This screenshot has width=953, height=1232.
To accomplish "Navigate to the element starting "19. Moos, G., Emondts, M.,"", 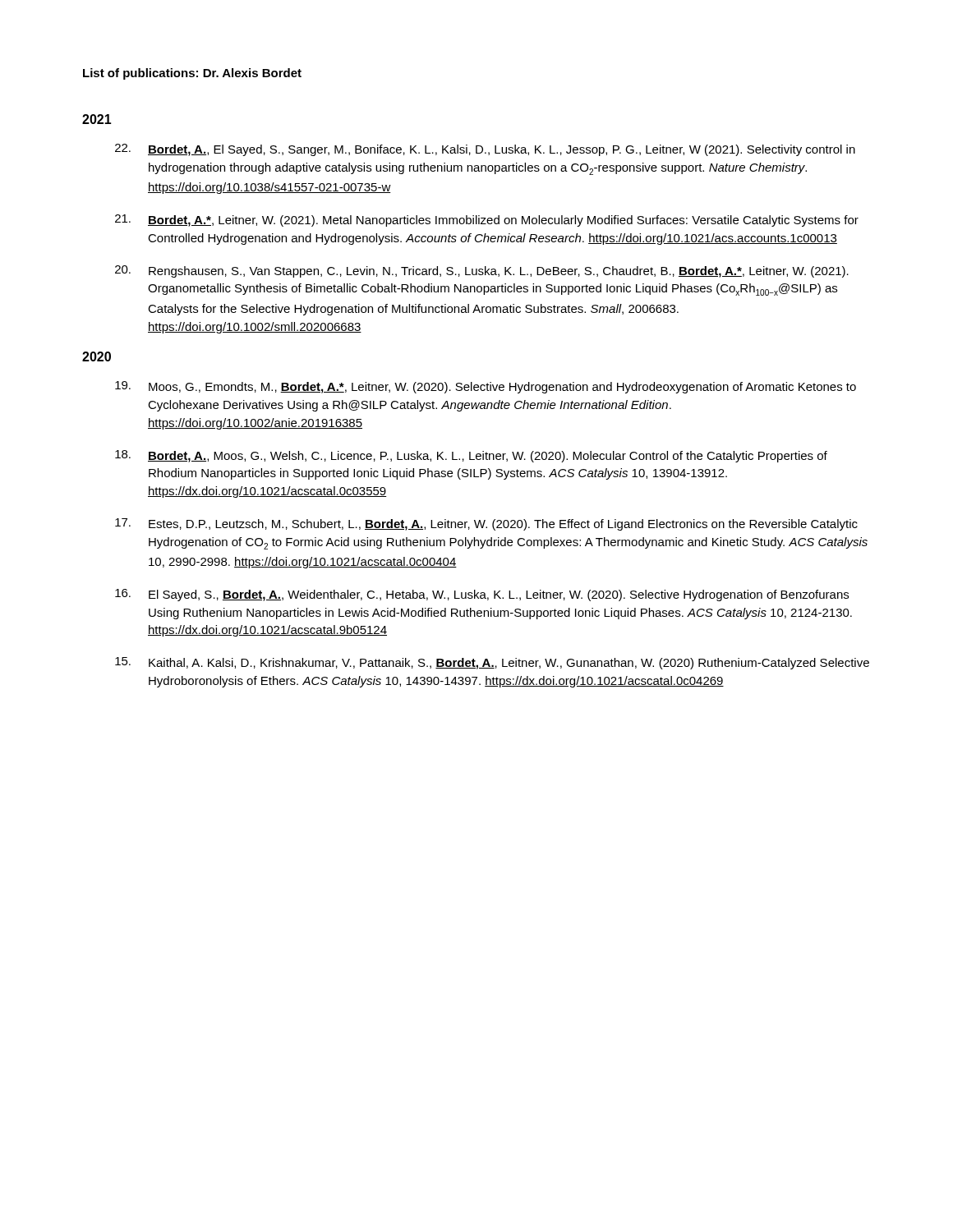I will click(x=476, y=405).
